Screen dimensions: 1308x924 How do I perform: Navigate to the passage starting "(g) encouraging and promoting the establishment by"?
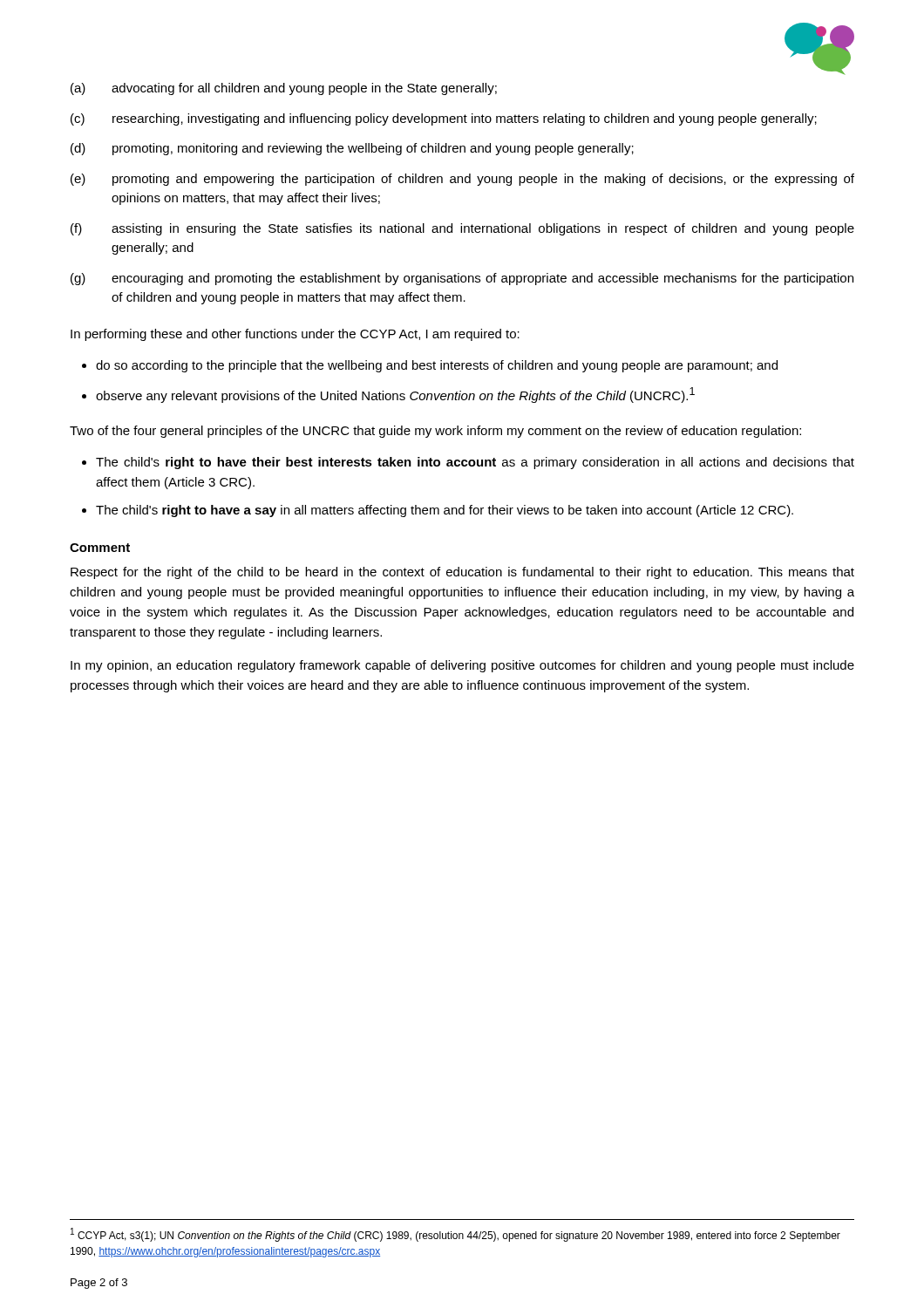pos(462,288)
